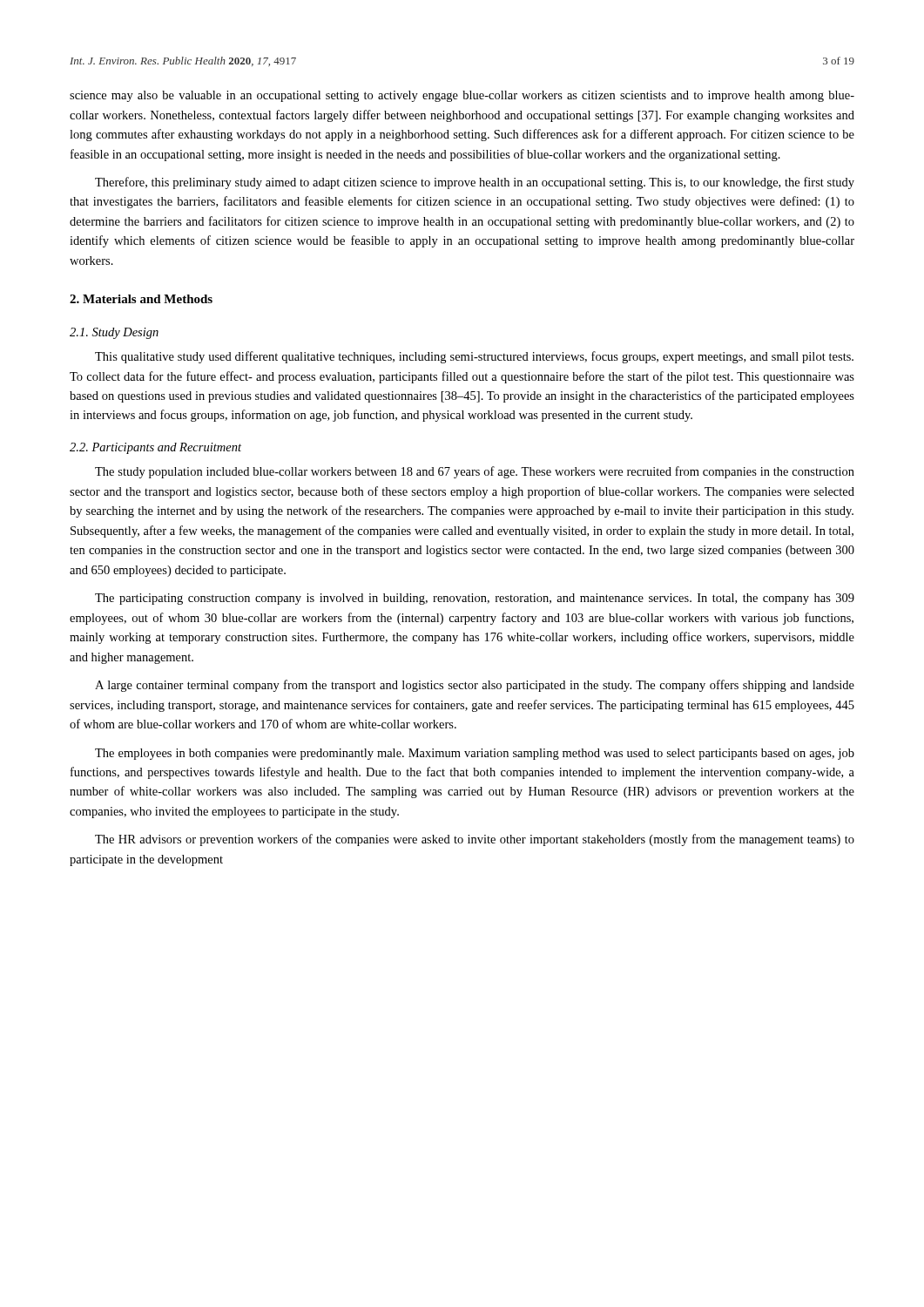Where is the passage that starts "science may also"?
The width and height of the screenshot is (924, 1307).
click(462, 125)
